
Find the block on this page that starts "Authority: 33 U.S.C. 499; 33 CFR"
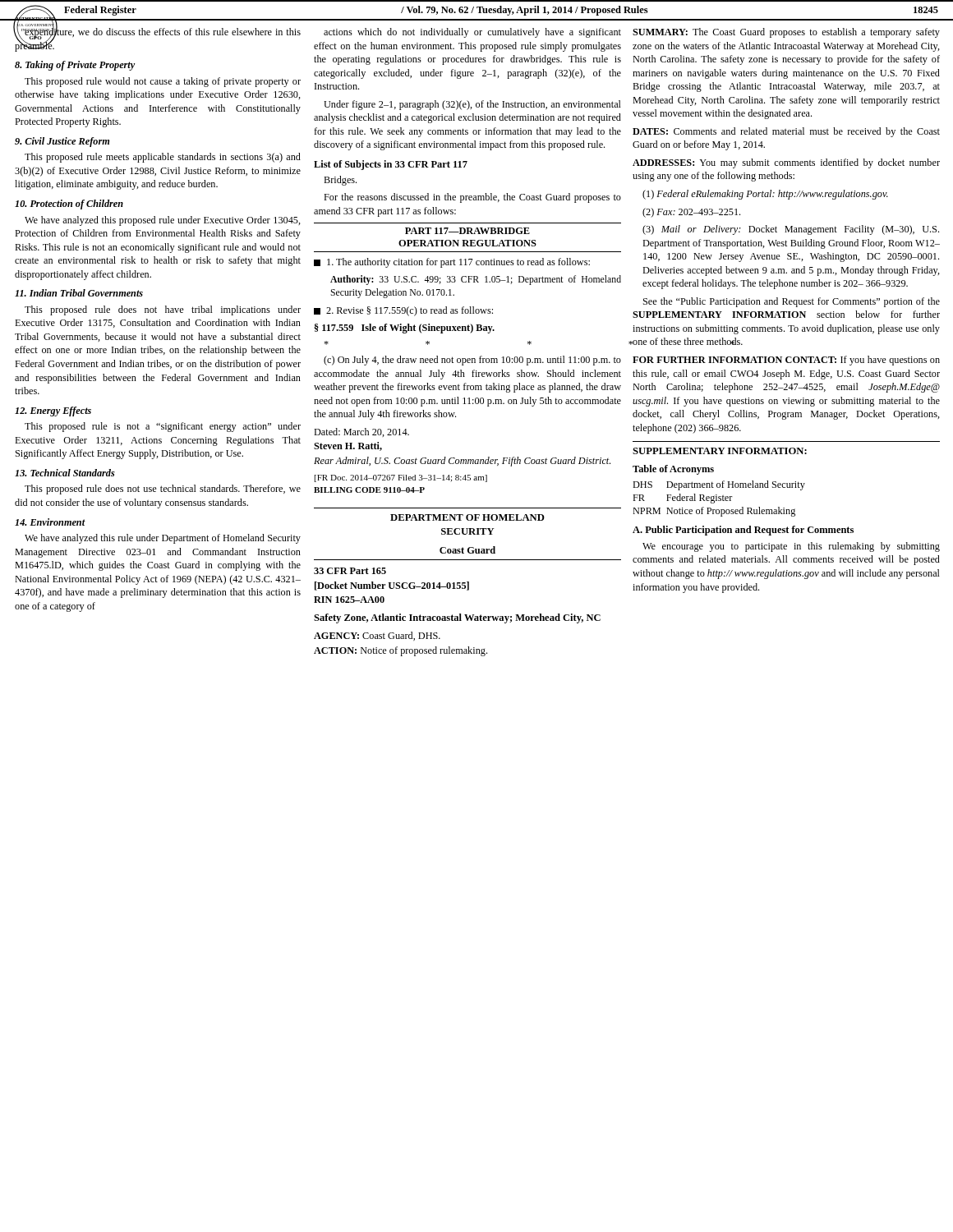coord(476,286)
